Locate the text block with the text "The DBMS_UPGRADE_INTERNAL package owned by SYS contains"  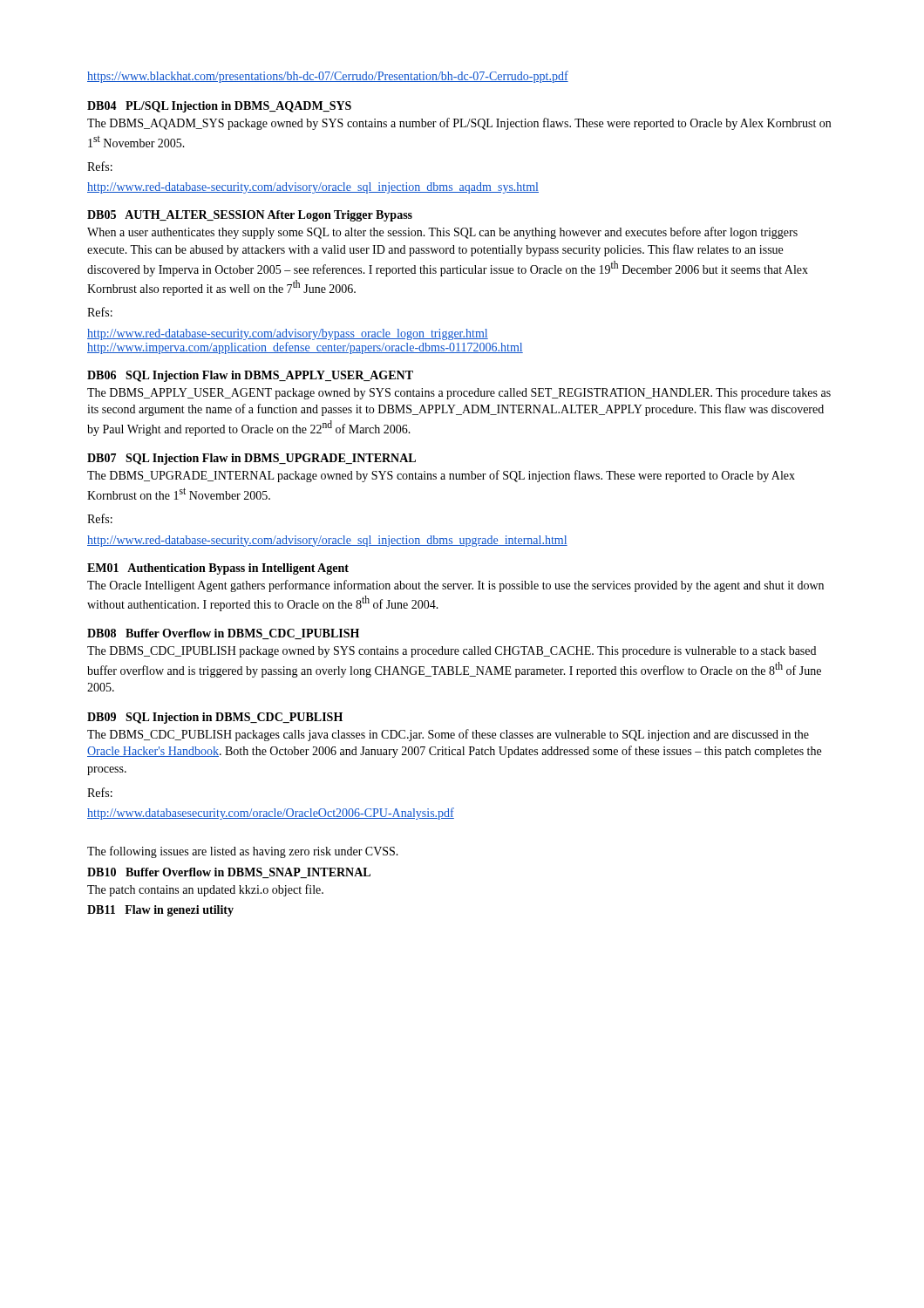462,486
